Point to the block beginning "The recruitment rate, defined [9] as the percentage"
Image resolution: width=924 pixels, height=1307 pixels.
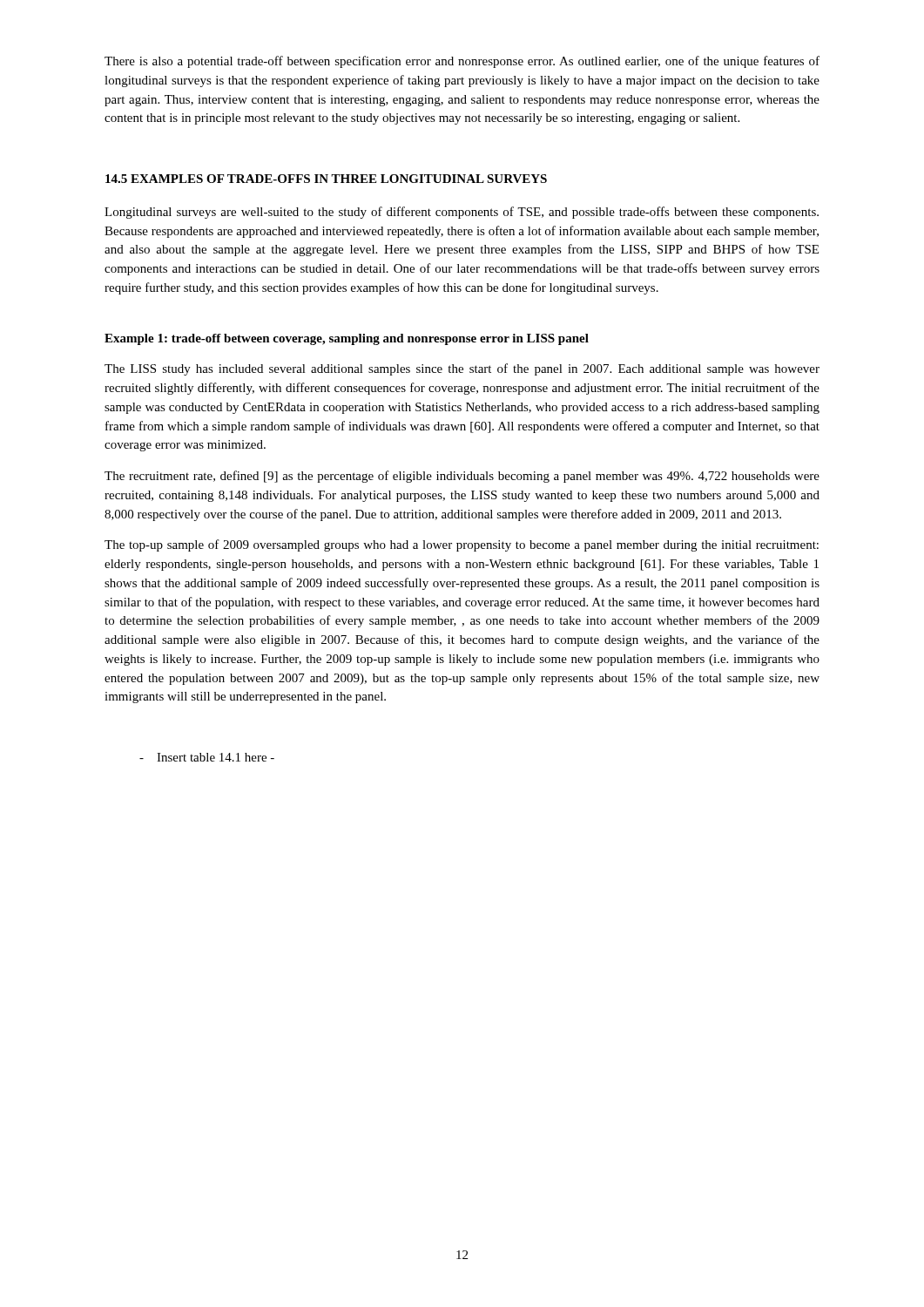click(x=462, y=495)
